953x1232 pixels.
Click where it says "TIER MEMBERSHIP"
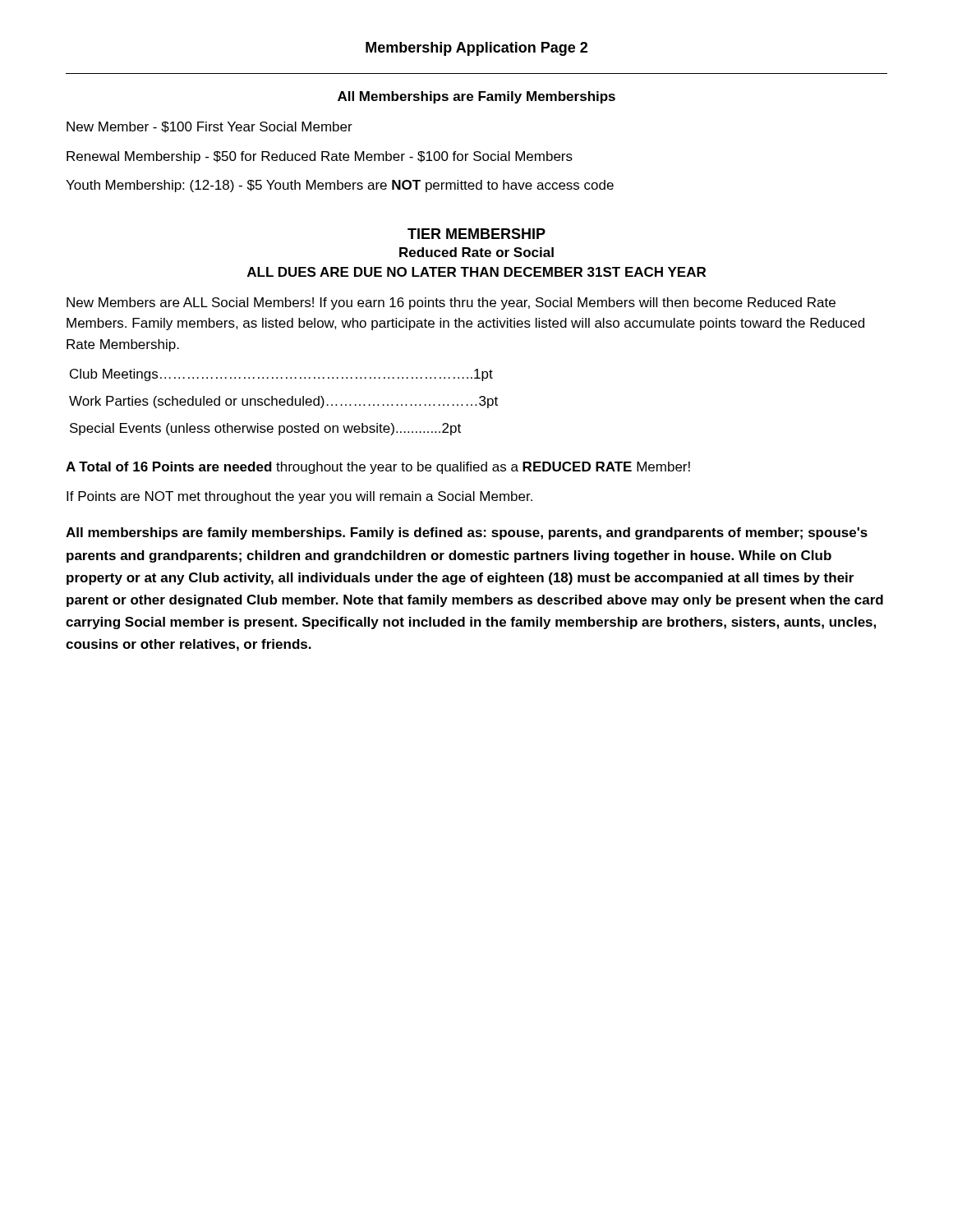(476, 234)
